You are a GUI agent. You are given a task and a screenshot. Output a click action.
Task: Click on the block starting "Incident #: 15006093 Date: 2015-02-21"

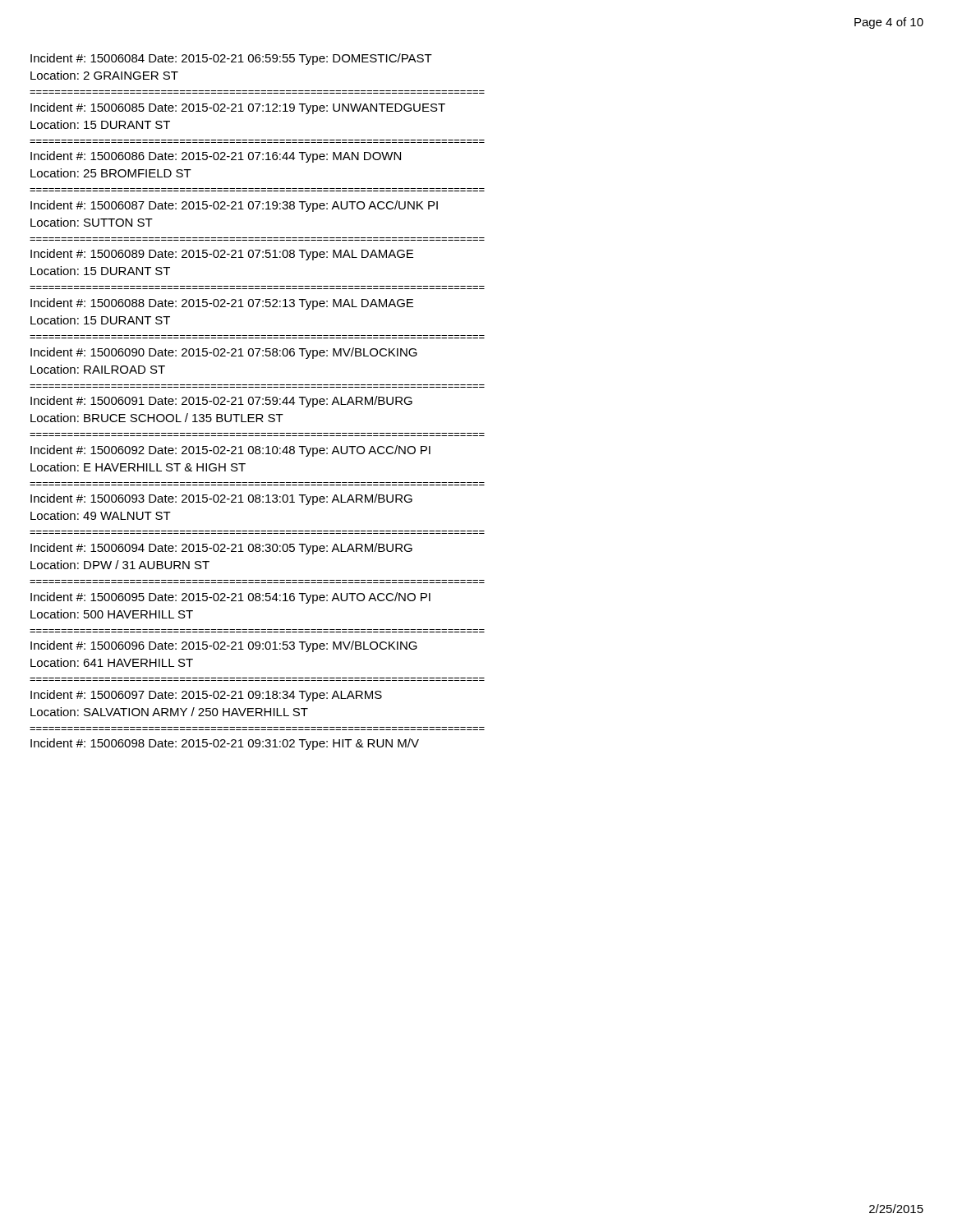(x=221, y=499)
